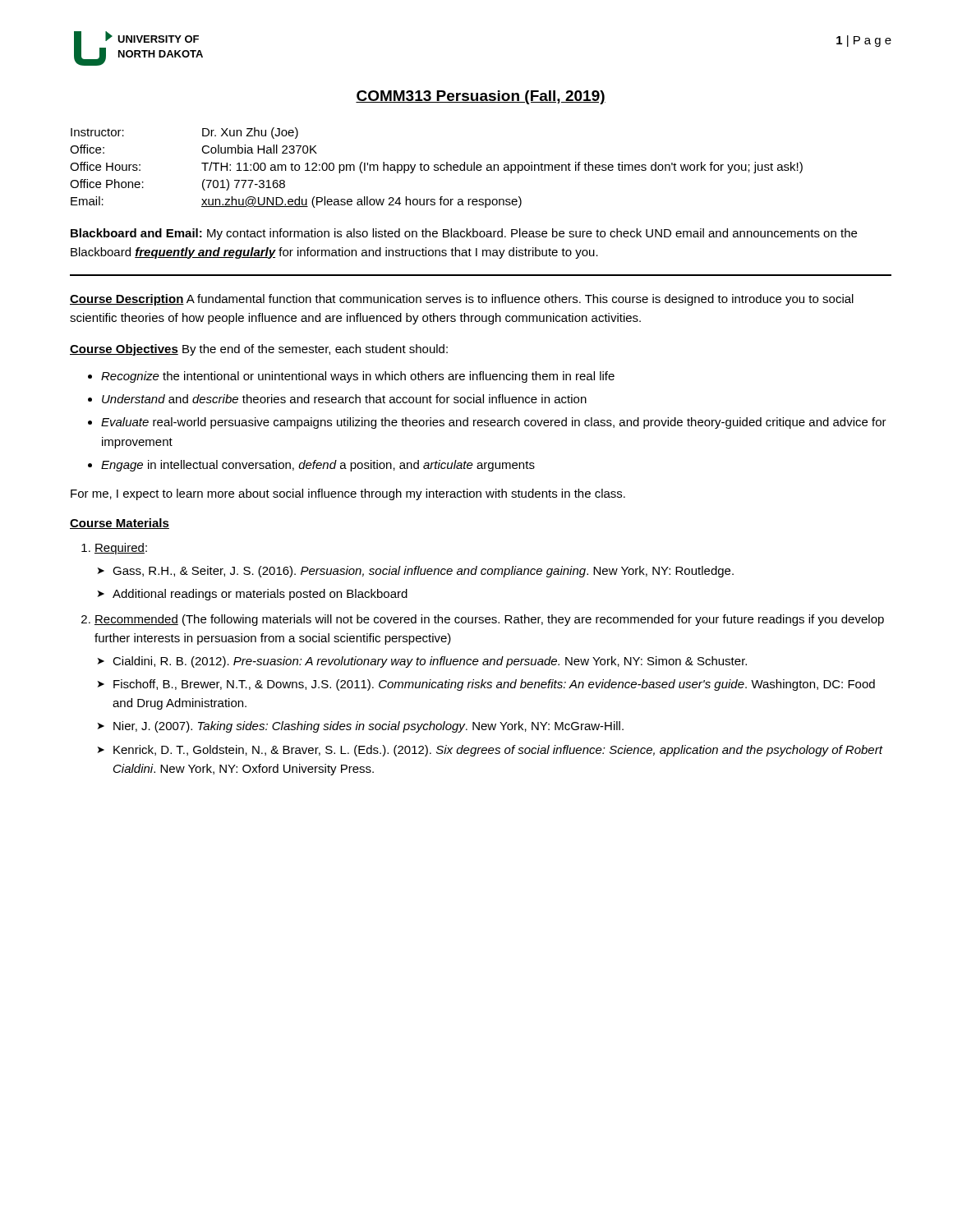This screenshot has height=1232, width=953.
Task: Where is the passage that starts "Engage in intellectual conversation, defend a"?
Action: [x=318, y=464]
